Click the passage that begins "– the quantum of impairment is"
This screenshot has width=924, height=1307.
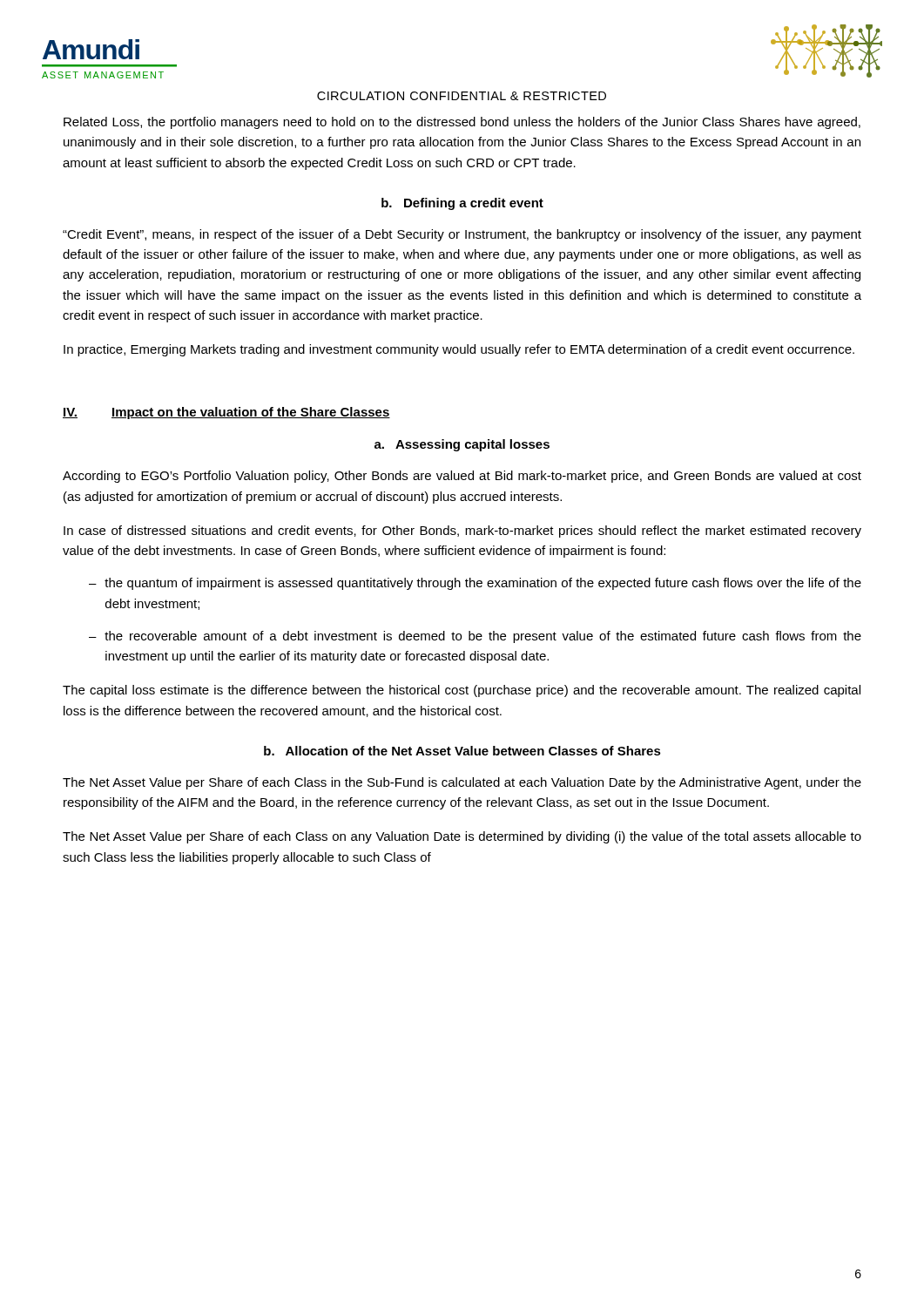(x=475, y=593)
